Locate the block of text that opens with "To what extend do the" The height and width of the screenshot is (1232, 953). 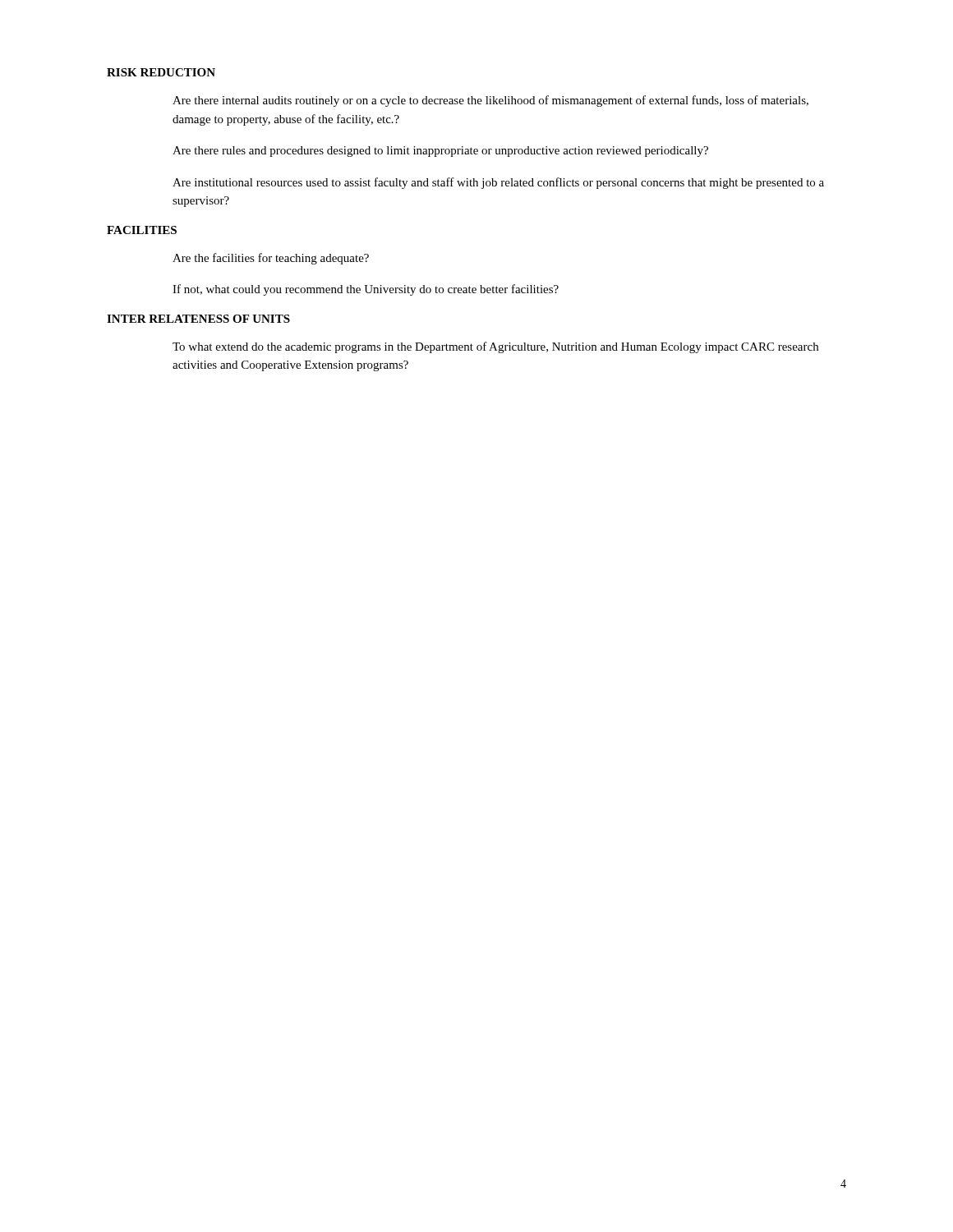point(496,355)
